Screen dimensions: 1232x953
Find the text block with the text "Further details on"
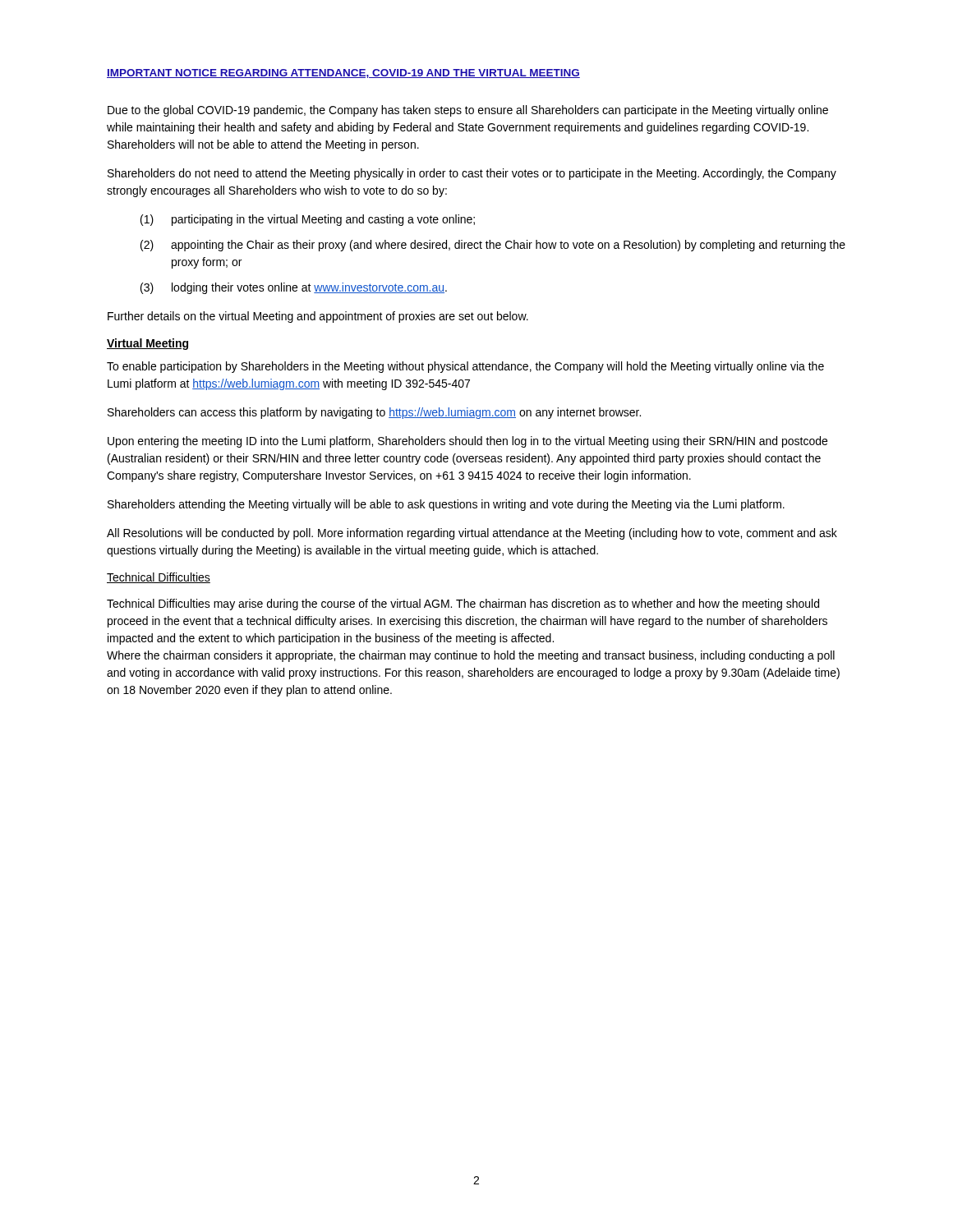coord(476,317)
